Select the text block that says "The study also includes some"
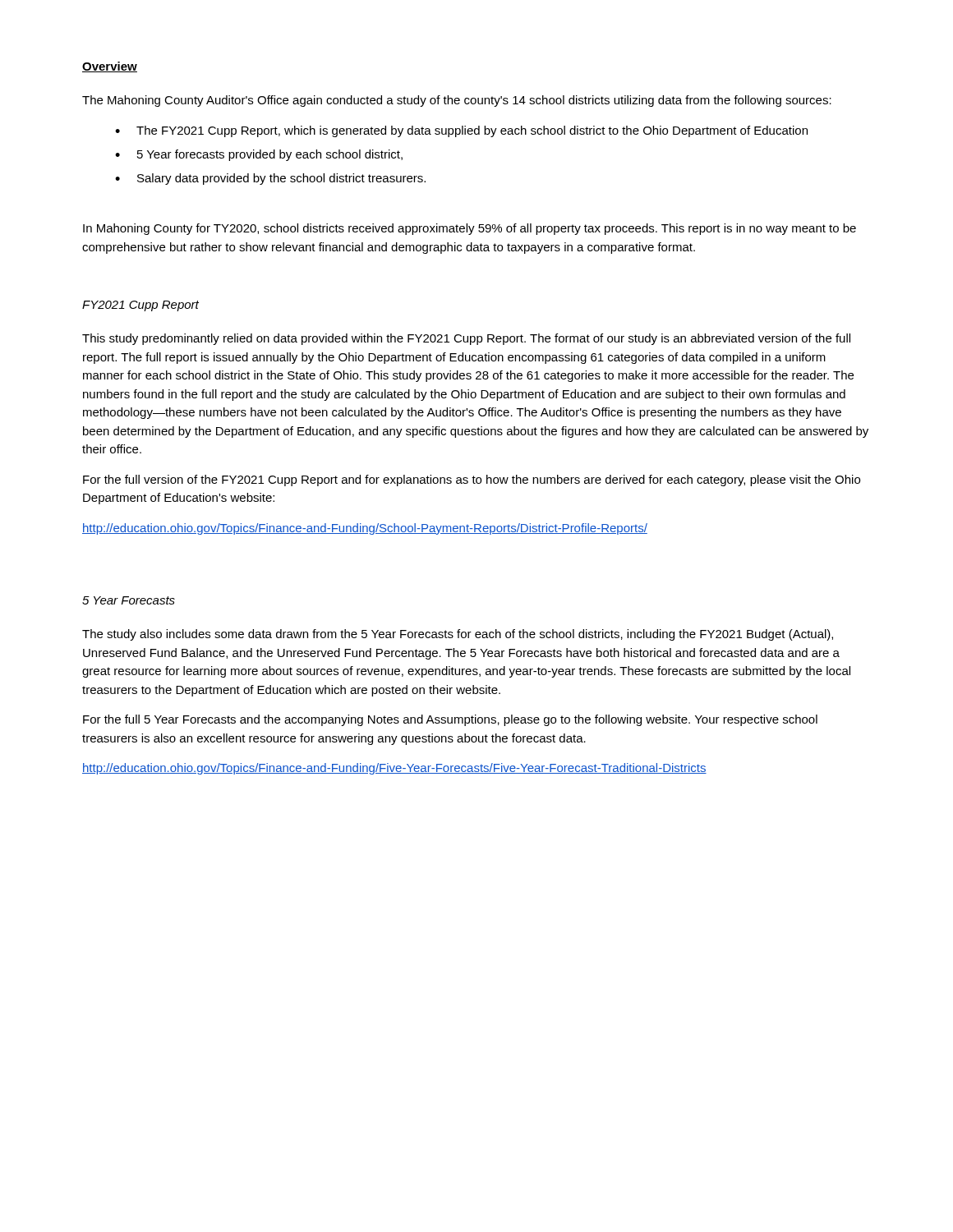 (467, 661)
